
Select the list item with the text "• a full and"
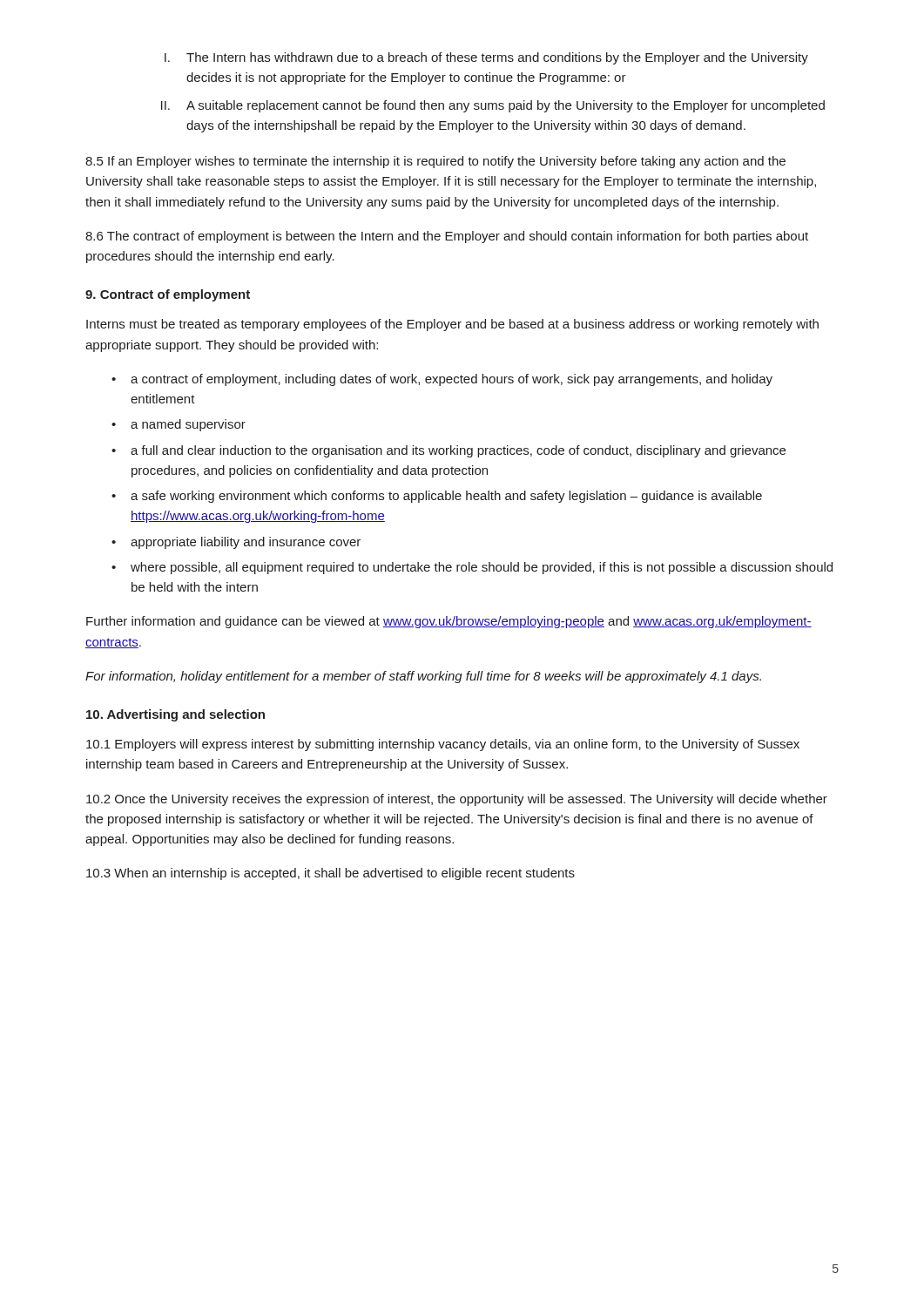click(475, 460)
